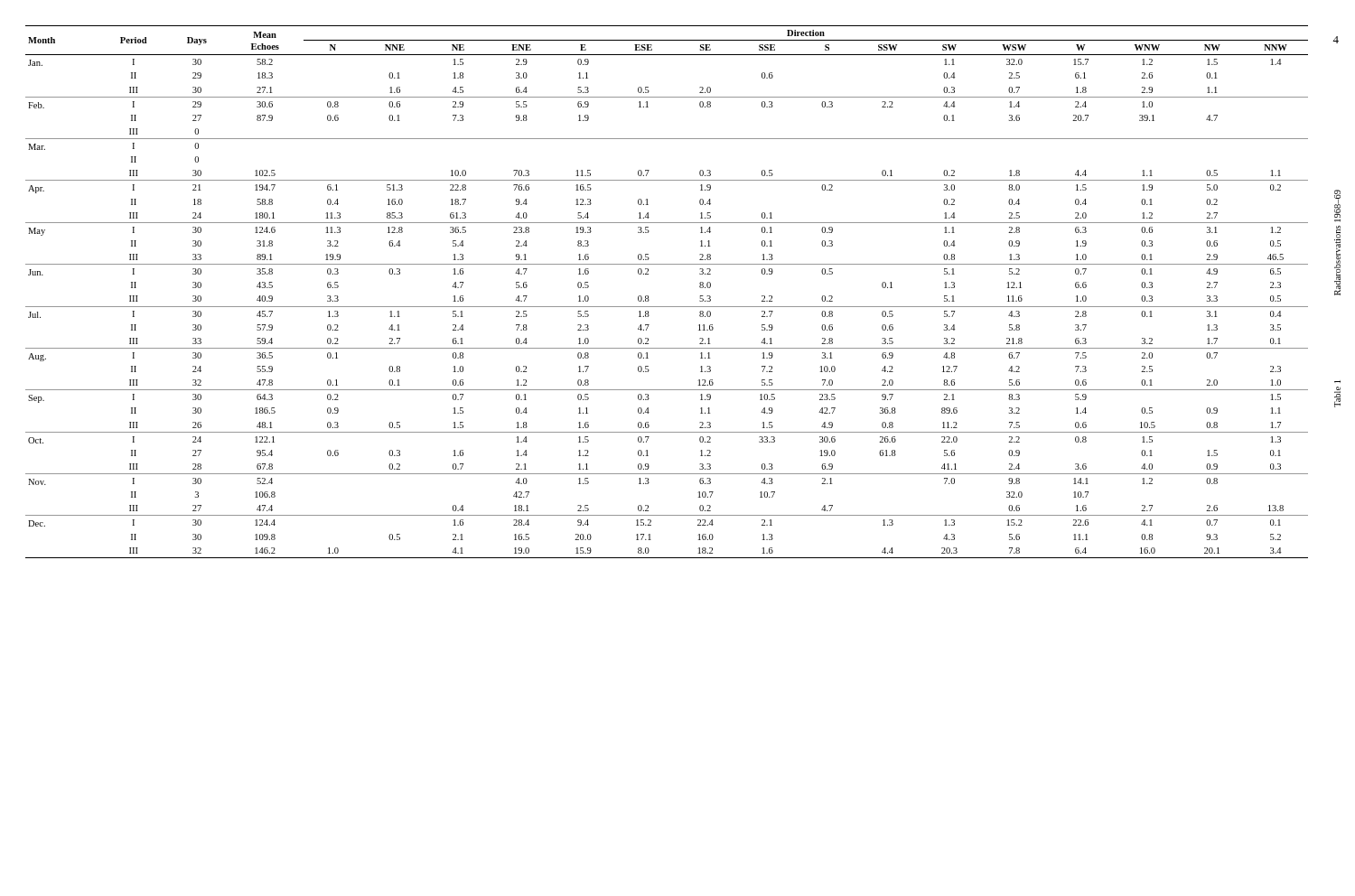Locate the table with the text "Mean Echoes"
Image resolution: width=1355 pixels, height=896 pixels.
point(667,292)
